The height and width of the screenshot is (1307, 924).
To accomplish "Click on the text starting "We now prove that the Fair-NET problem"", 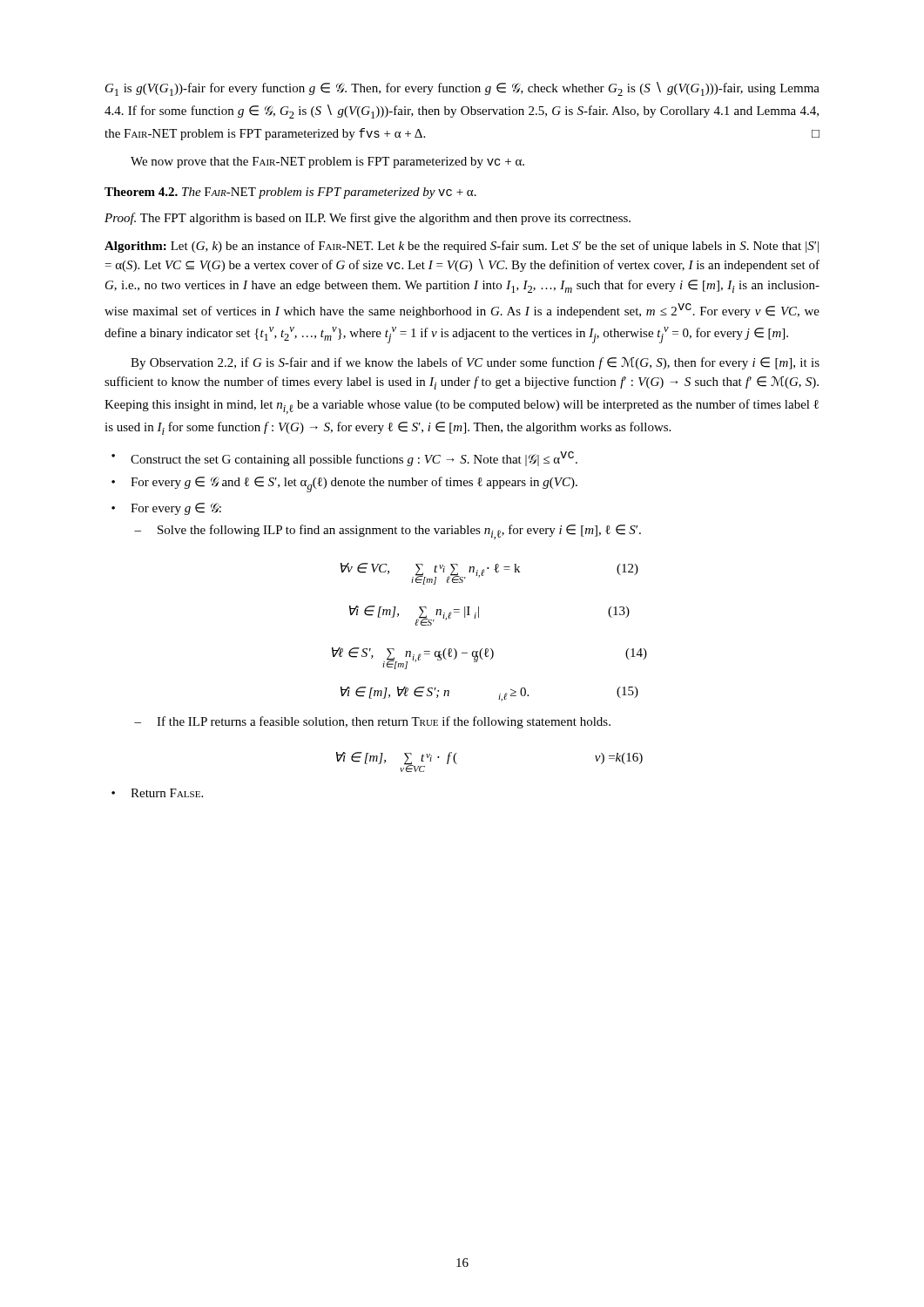I will pos(328,161).
